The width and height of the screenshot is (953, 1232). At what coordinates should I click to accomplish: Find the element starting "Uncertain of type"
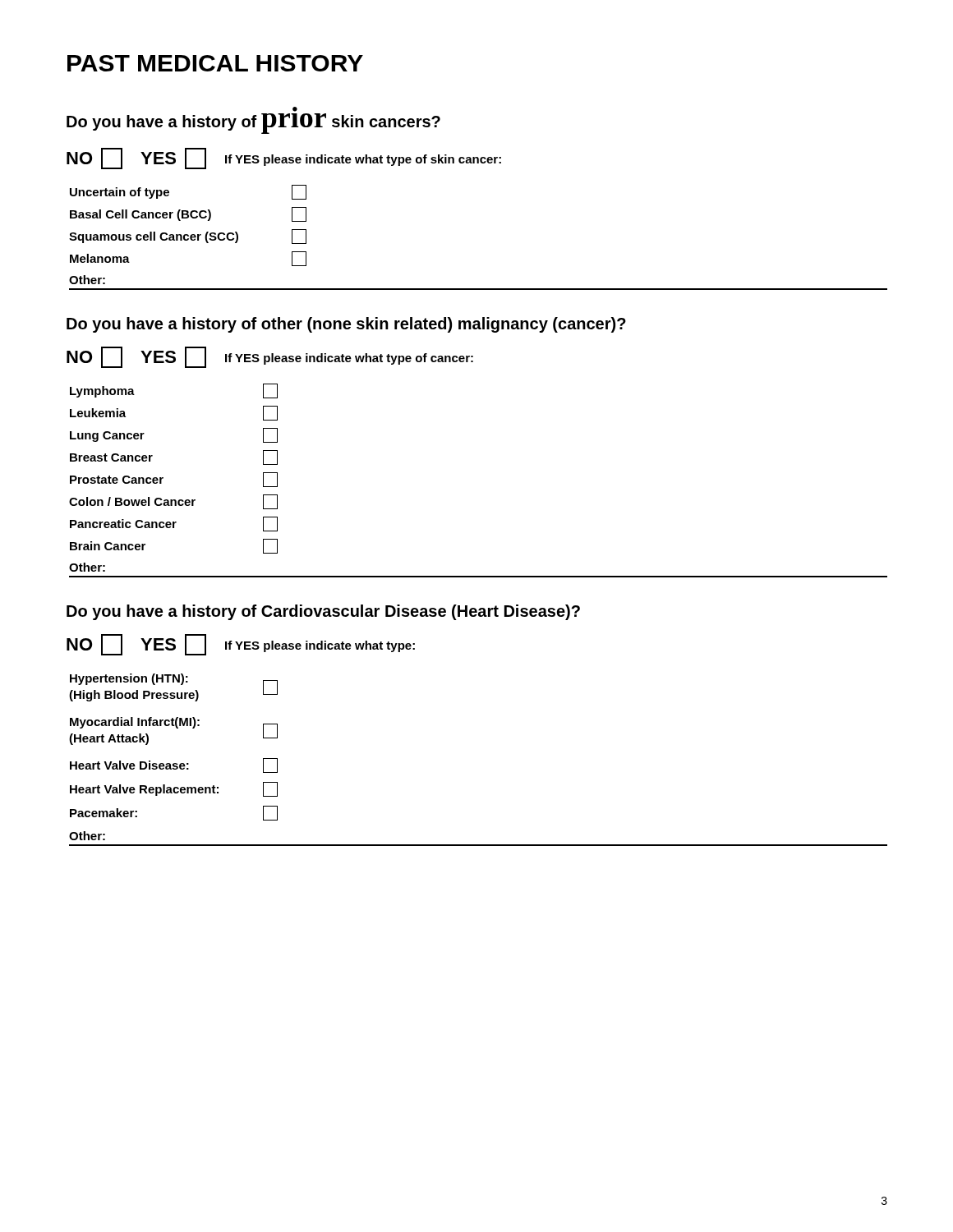tap(122, 191)
